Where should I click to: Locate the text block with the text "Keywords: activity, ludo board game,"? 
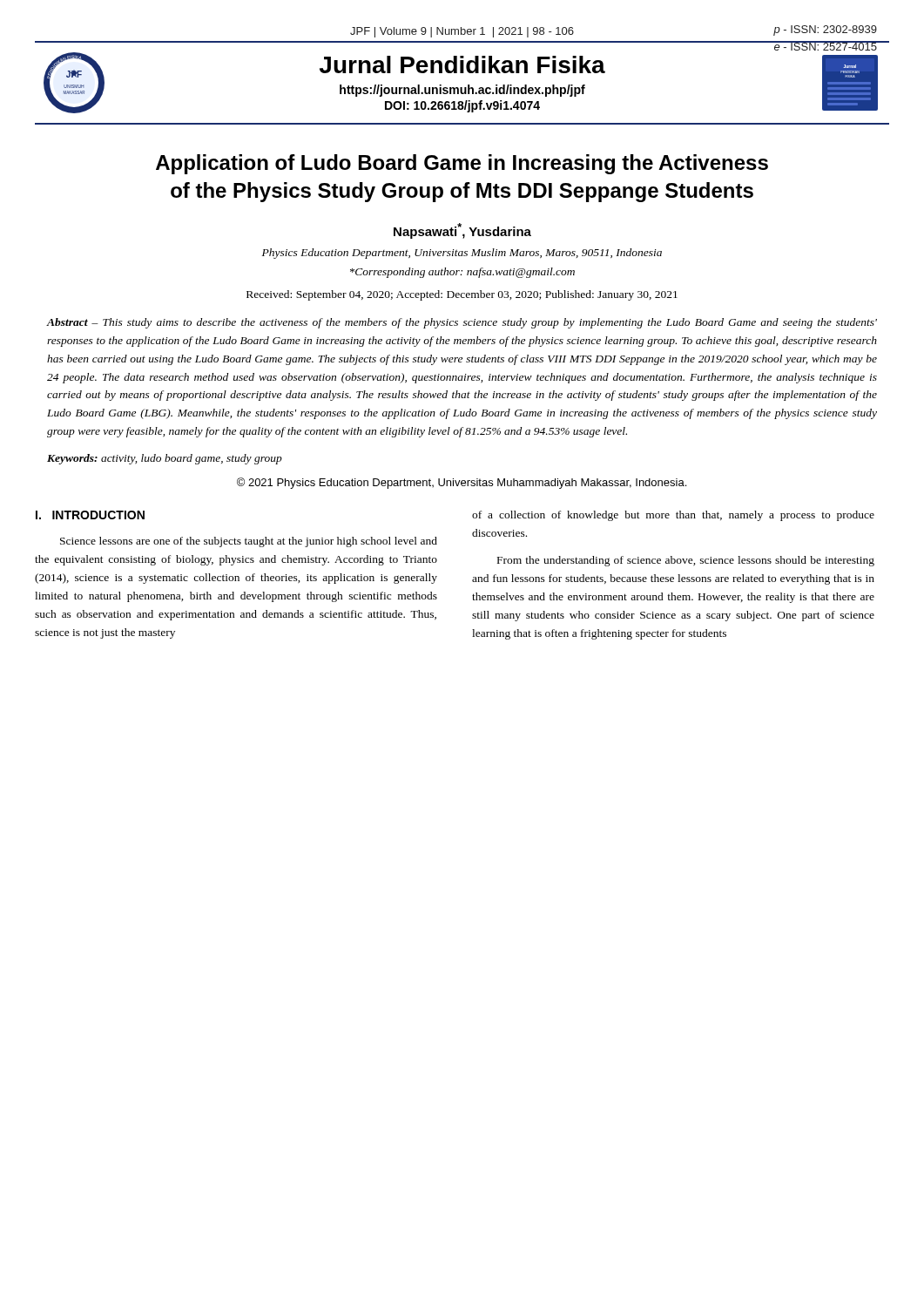point(164,458)
